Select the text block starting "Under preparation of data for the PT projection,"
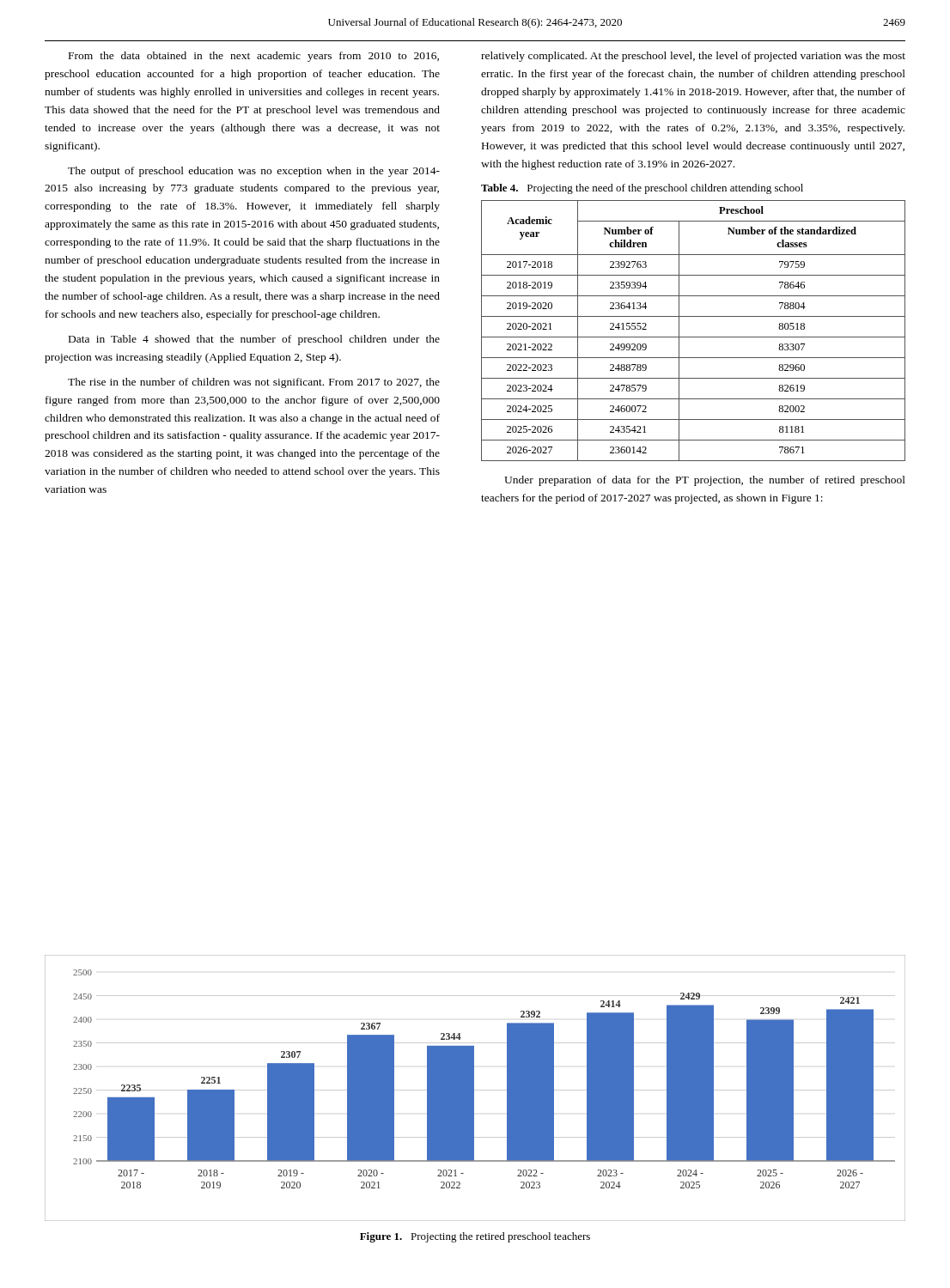The width and height of the screenshot is (950, 1288). [x=693, y=490]
